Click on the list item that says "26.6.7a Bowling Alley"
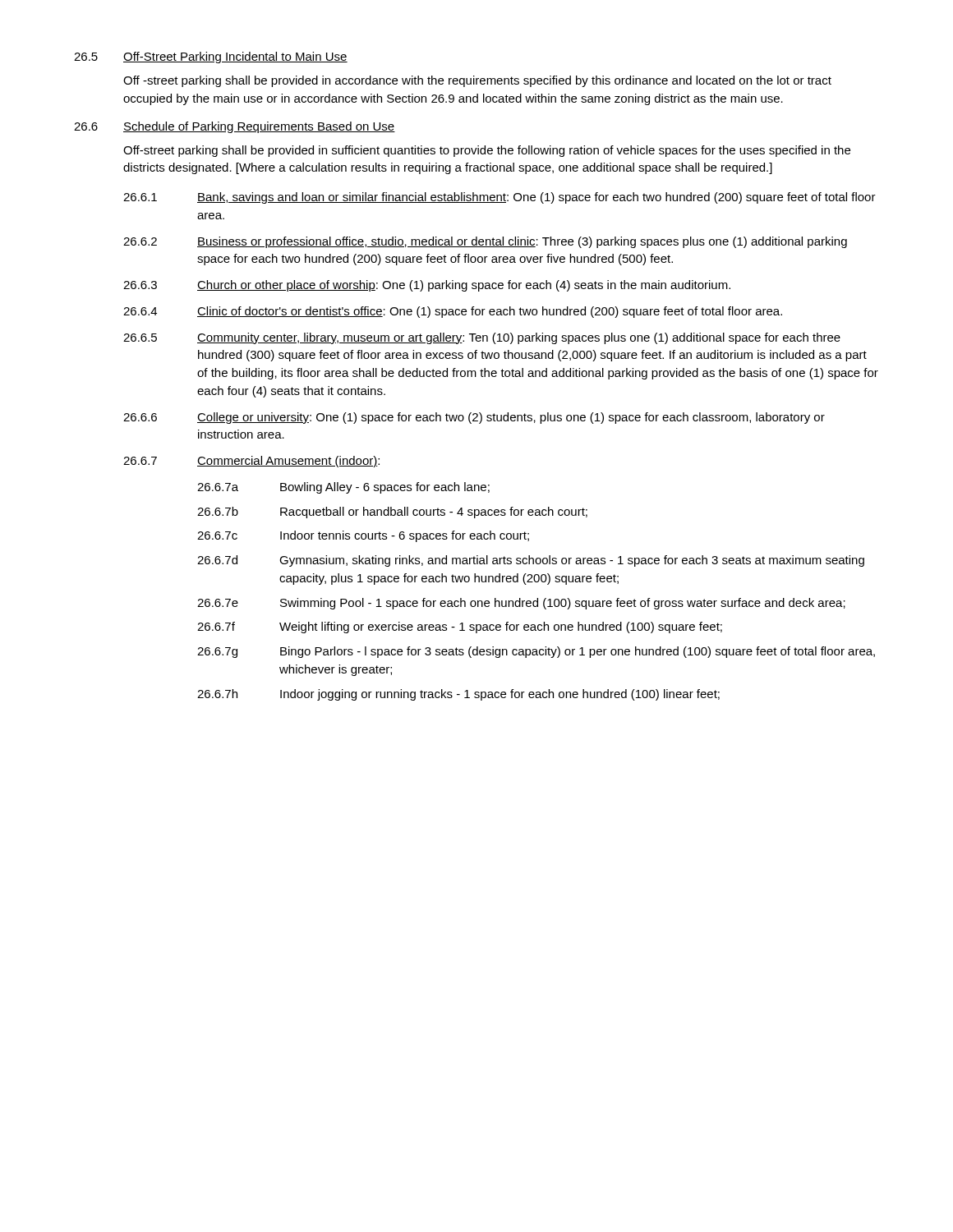Image resolution: width=953 pixels, height=1232 pixels. 343,488
